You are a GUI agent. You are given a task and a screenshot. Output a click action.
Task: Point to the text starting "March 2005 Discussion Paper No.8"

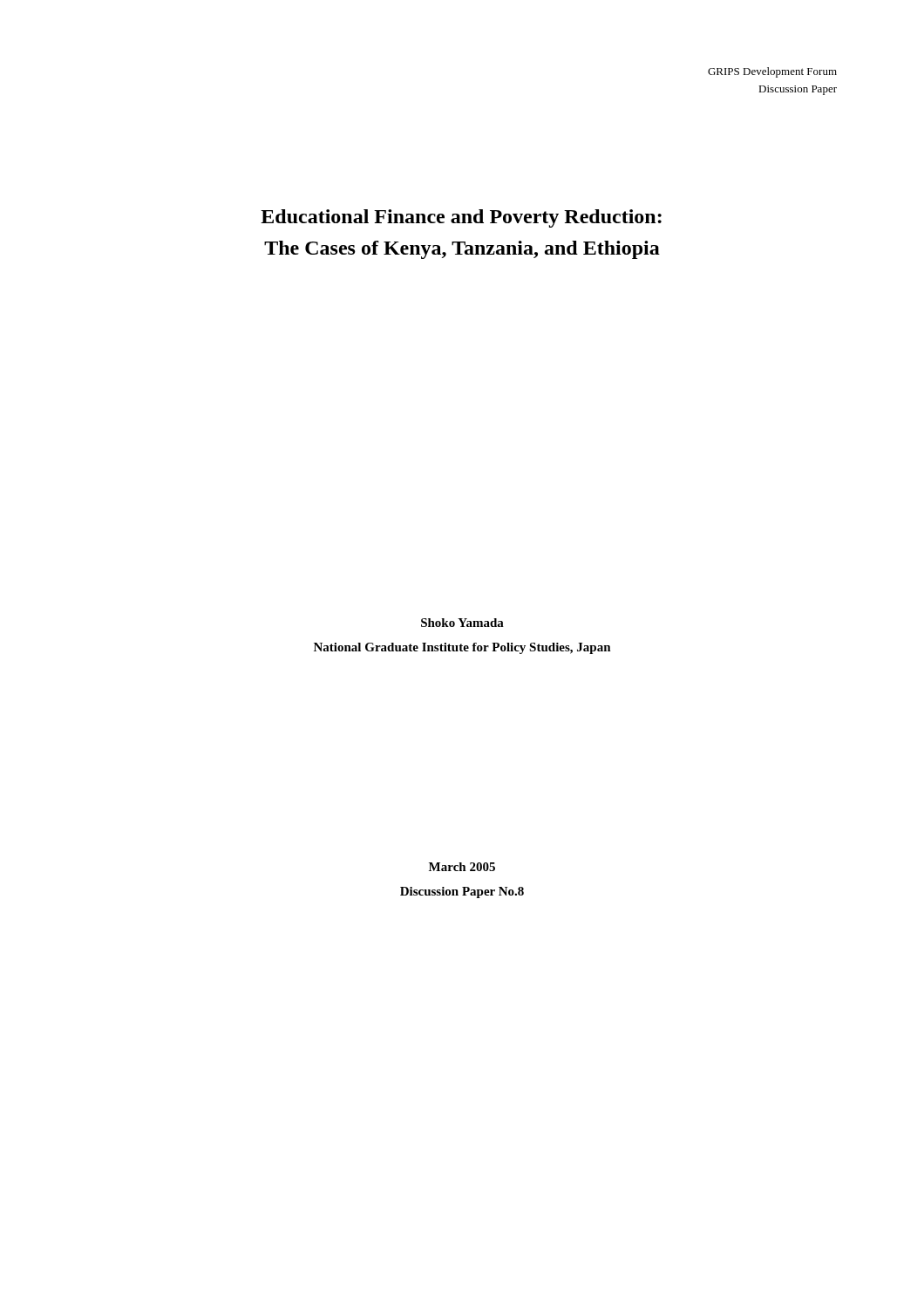click(x=462, y=879)
